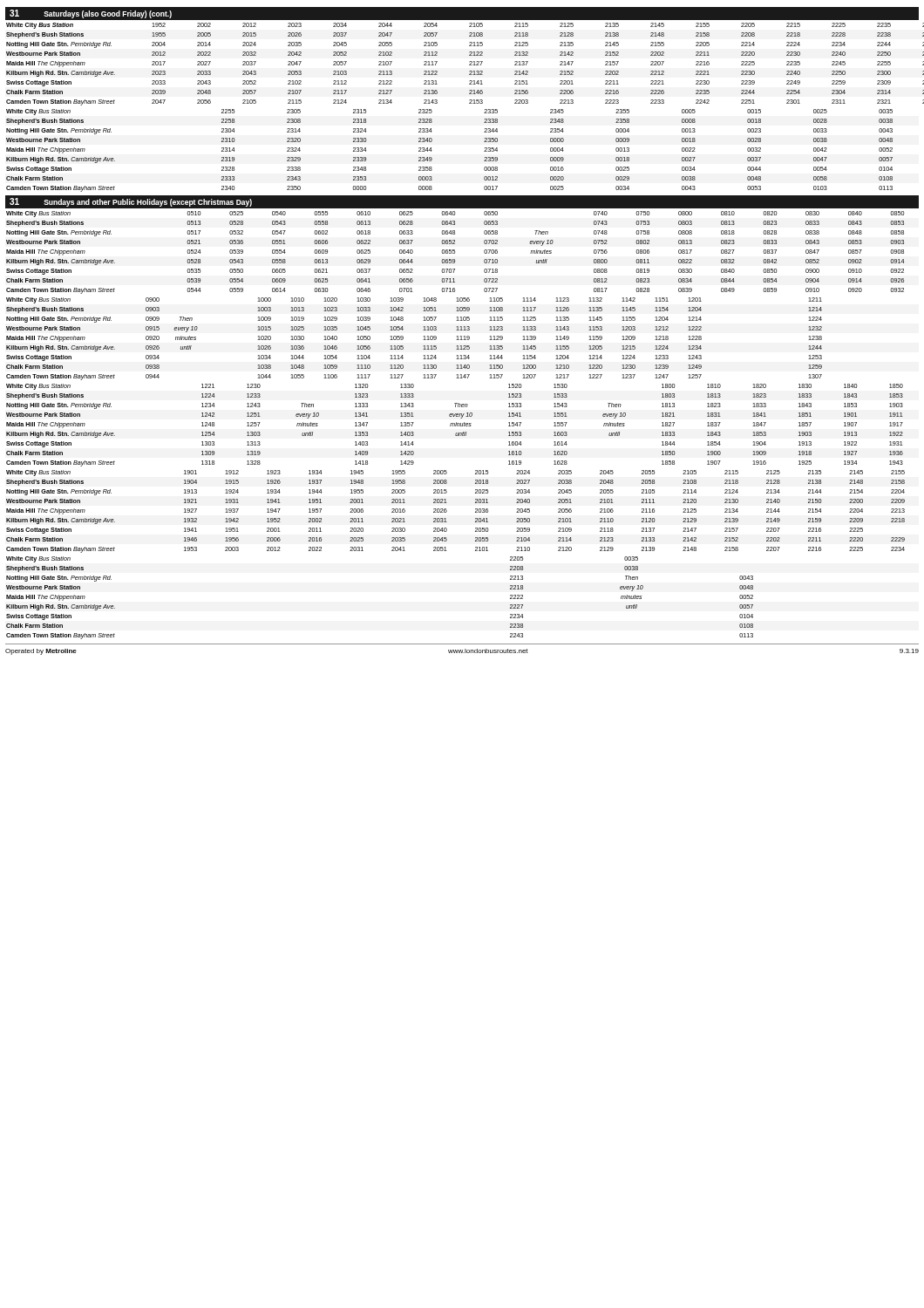Point to the section header beginning "31 Sundays and other Public"
This screenshot has height=1308, width=924.
click(x=131, y=202)
